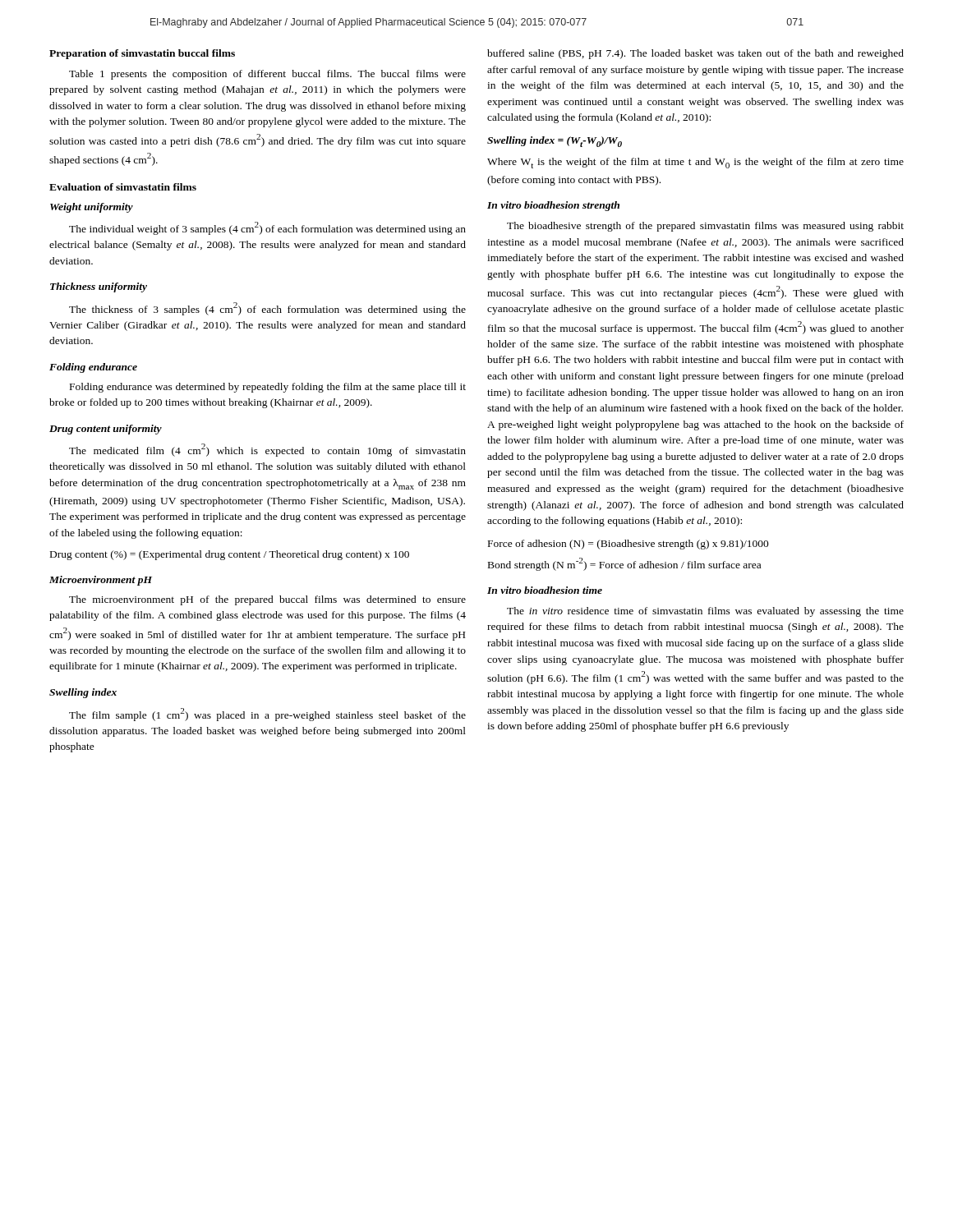Click on the text block that reads "Where Wt is the weight"
This screenshot has width=953, height=1232.
[695, 170]
